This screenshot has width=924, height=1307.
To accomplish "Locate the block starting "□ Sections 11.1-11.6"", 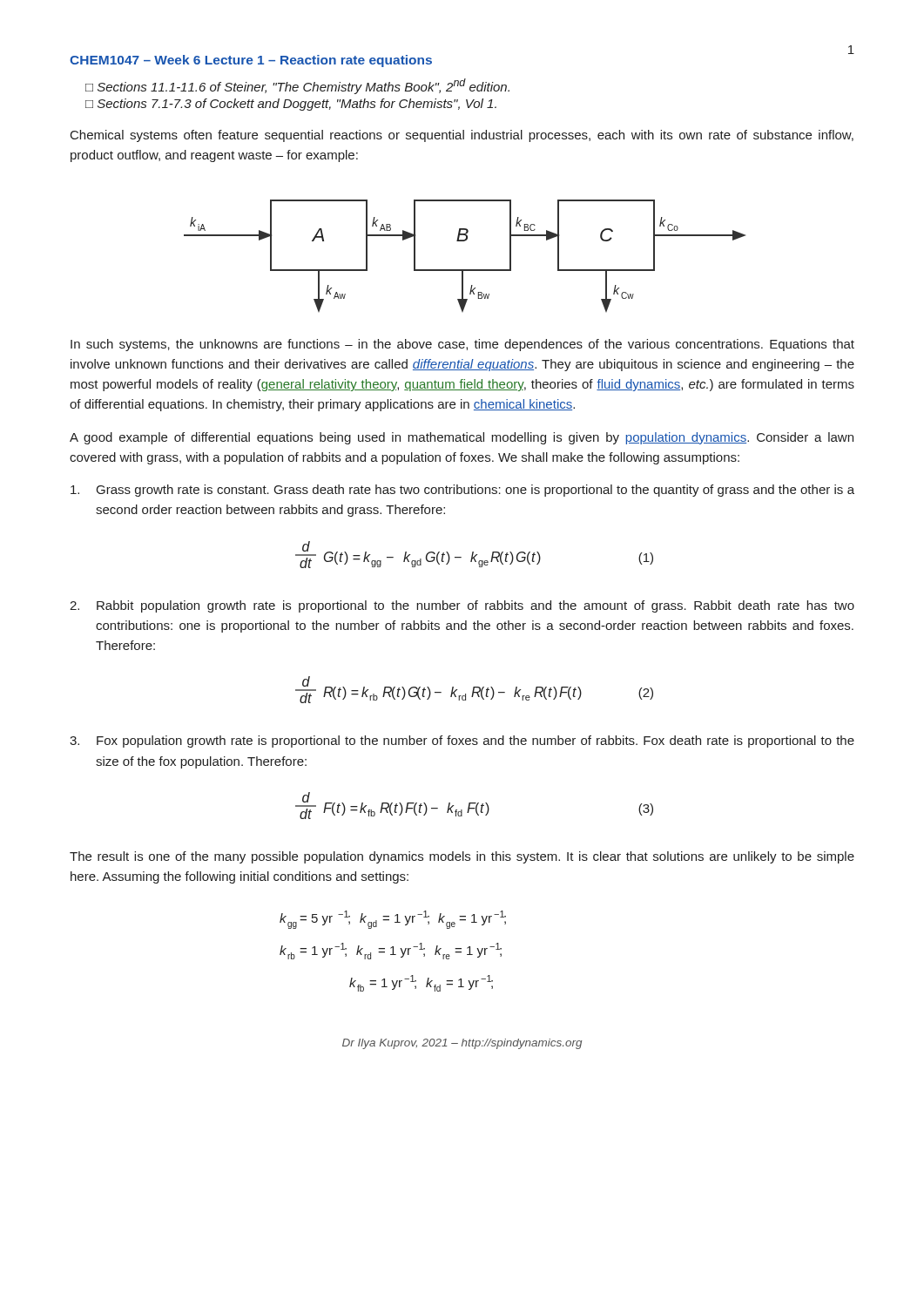I will pyautogui.click(x=298, y=85).
